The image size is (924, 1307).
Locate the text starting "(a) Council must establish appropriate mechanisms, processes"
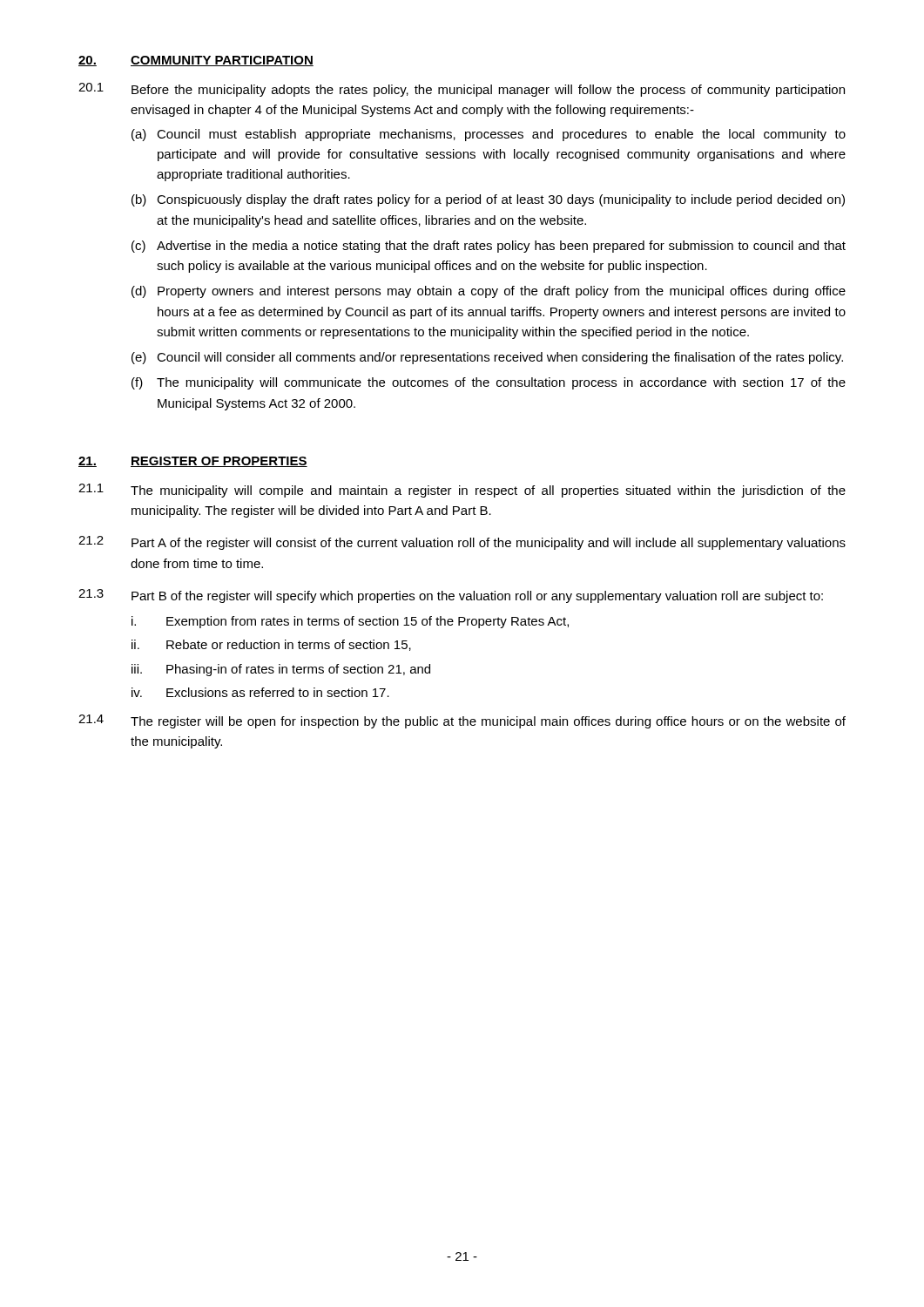tap(488, 154)
